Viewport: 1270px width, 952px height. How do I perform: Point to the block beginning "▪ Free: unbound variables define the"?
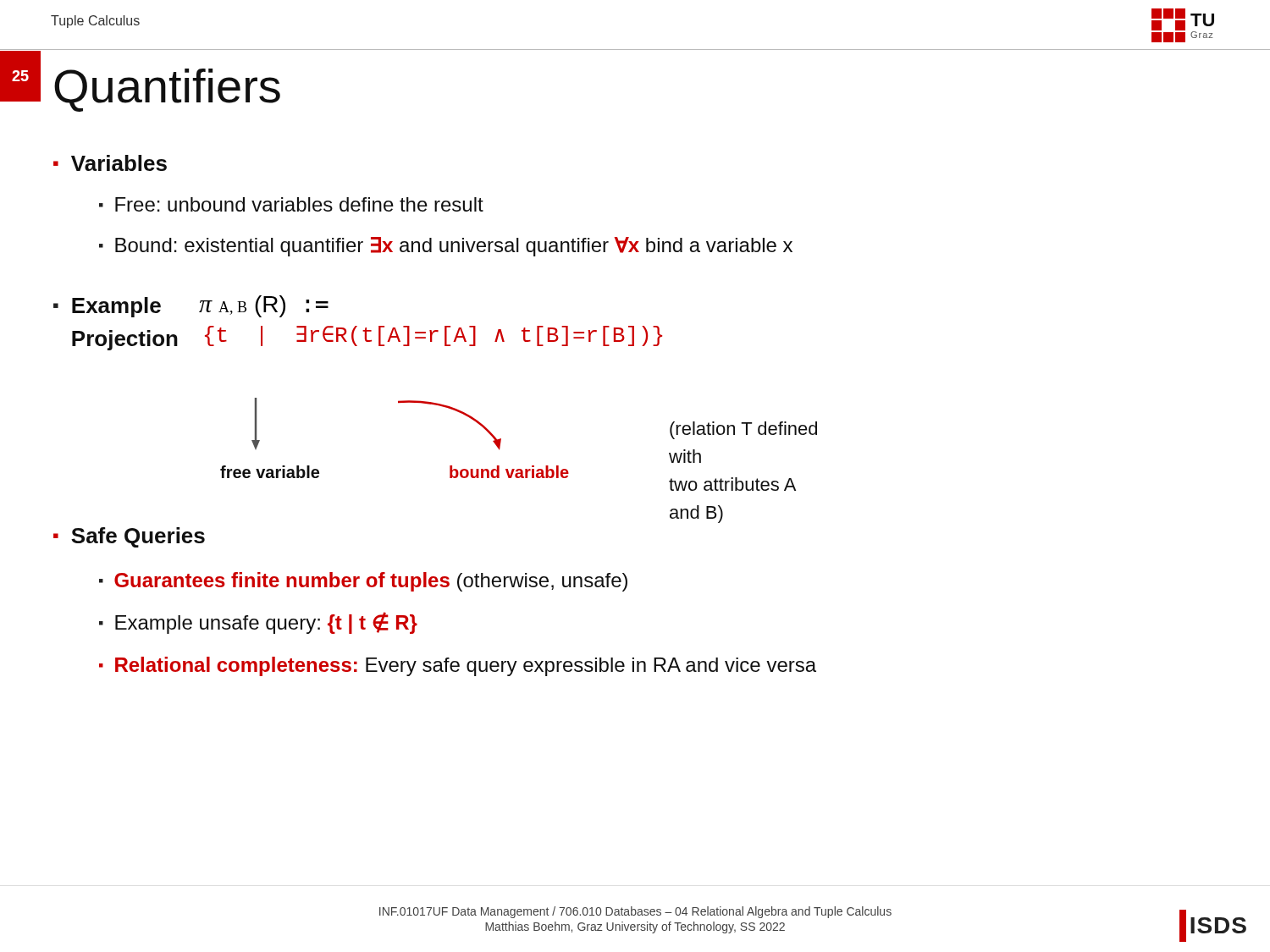(291, 205)
